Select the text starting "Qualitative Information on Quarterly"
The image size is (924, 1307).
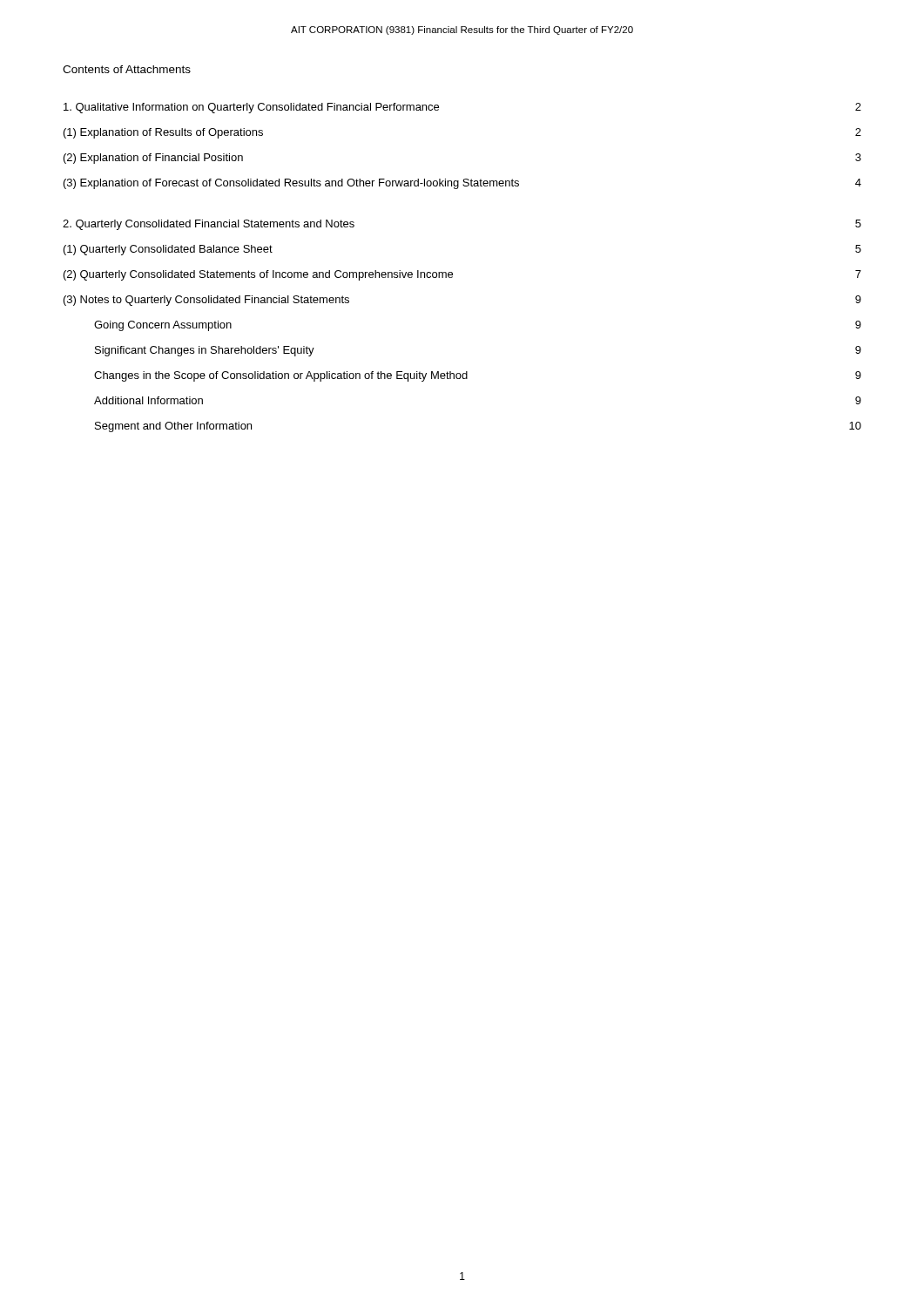pyautogui.click(x=250, y=108)
